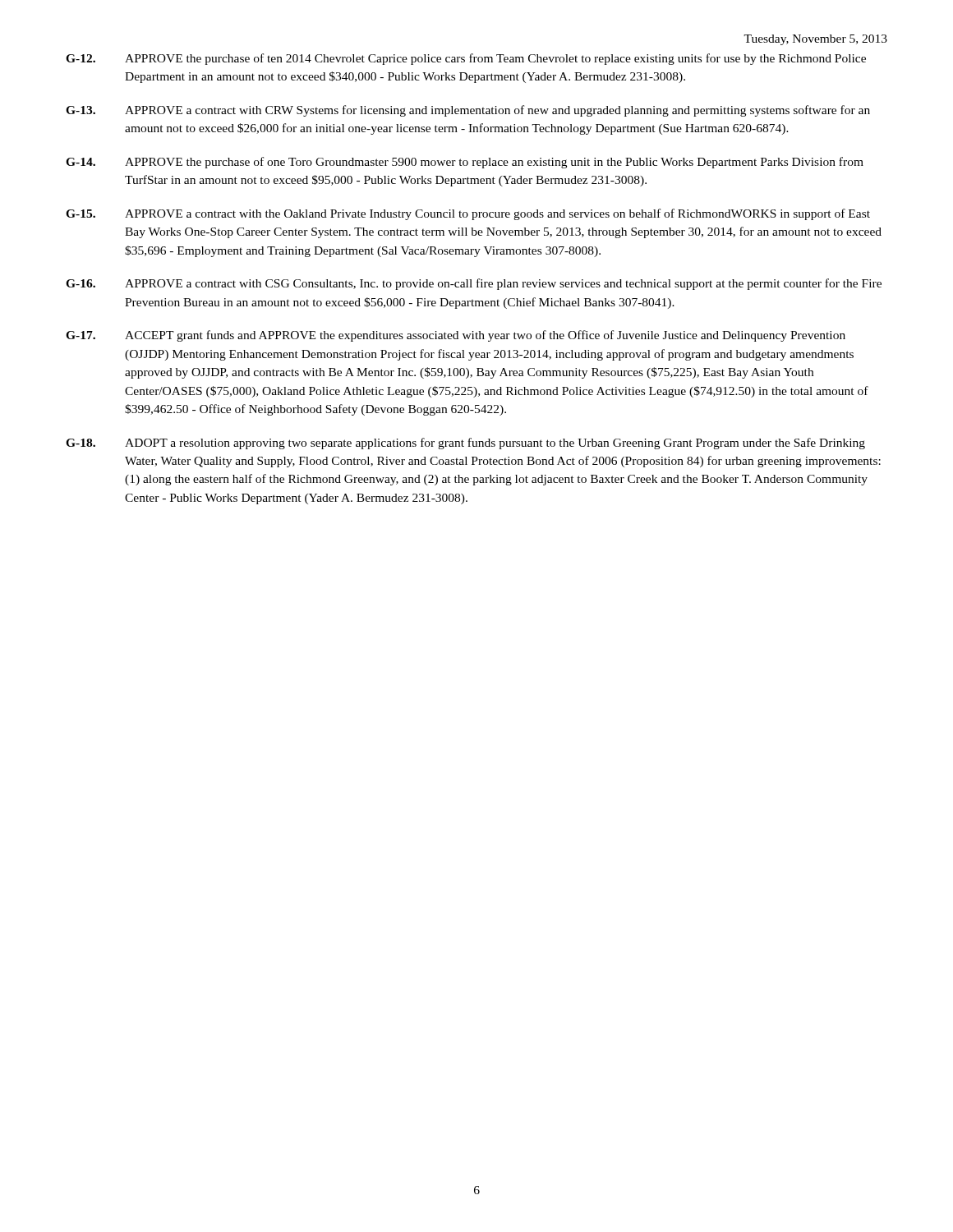Where is the passage that starts "G-12. APPROVE the purchase"?

[476, 68]
